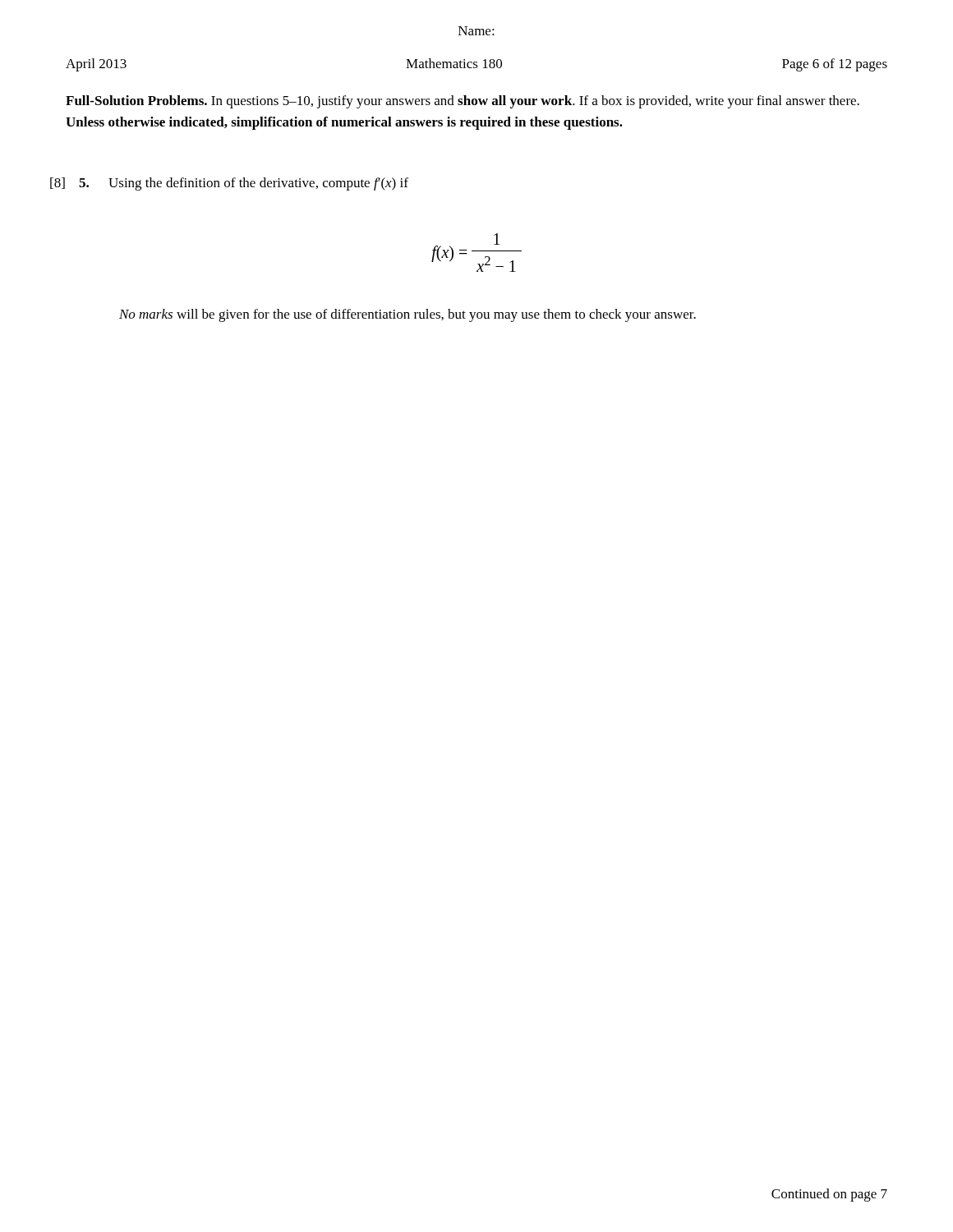Screen dimensions: 1232x953
Task: Find the block on this page that starts "No marks will be given for the use"
Action: click(x=408, y=314)
